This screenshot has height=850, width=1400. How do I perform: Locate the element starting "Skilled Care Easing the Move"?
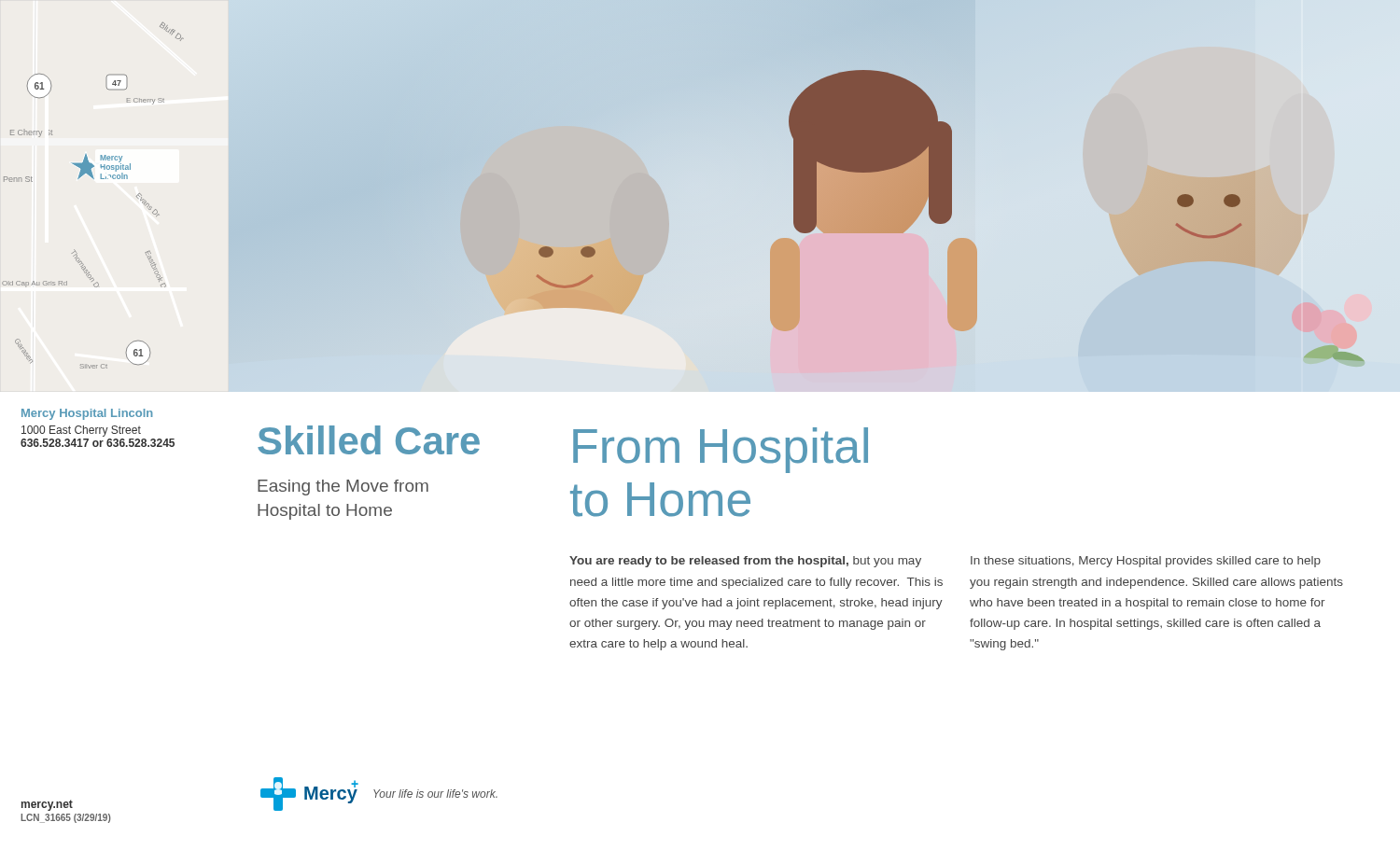pyautogui.click(x=378, y=471)
